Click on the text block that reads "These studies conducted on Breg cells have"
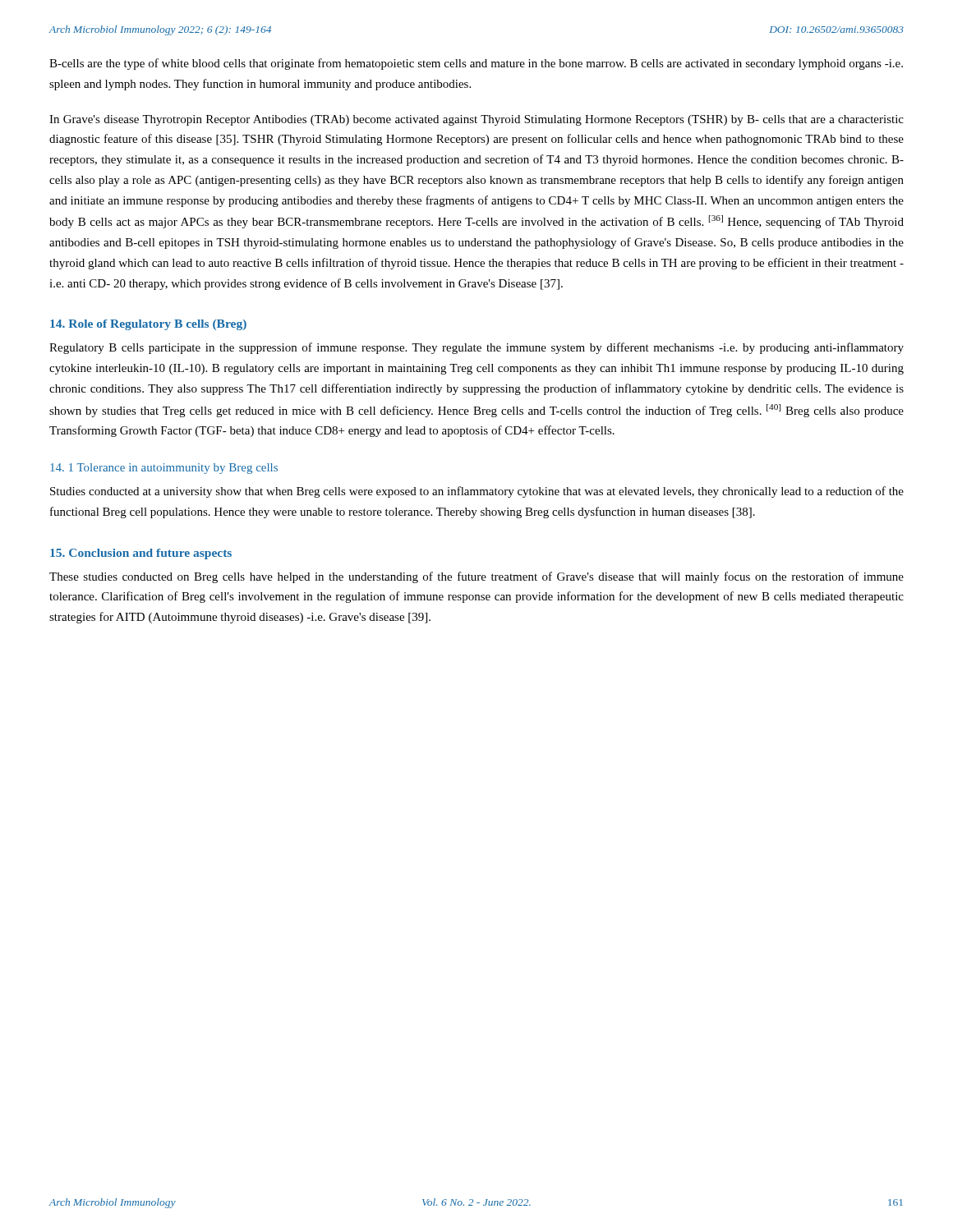The height and width of the screenshot is (1232, 953). [x=476, y=596]
